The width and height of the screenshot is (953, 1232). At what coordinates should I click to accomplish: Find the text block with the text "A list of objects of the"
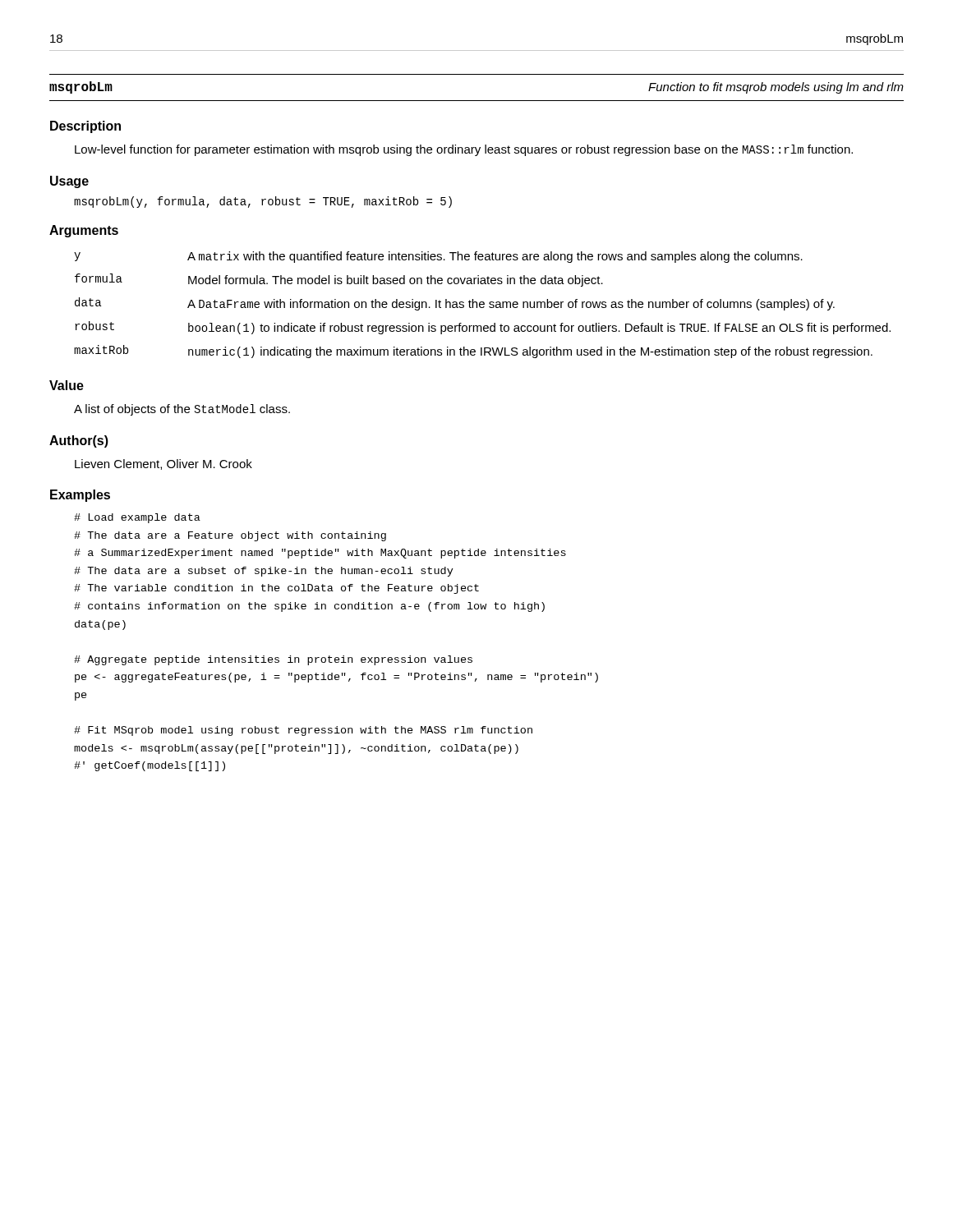182,409
